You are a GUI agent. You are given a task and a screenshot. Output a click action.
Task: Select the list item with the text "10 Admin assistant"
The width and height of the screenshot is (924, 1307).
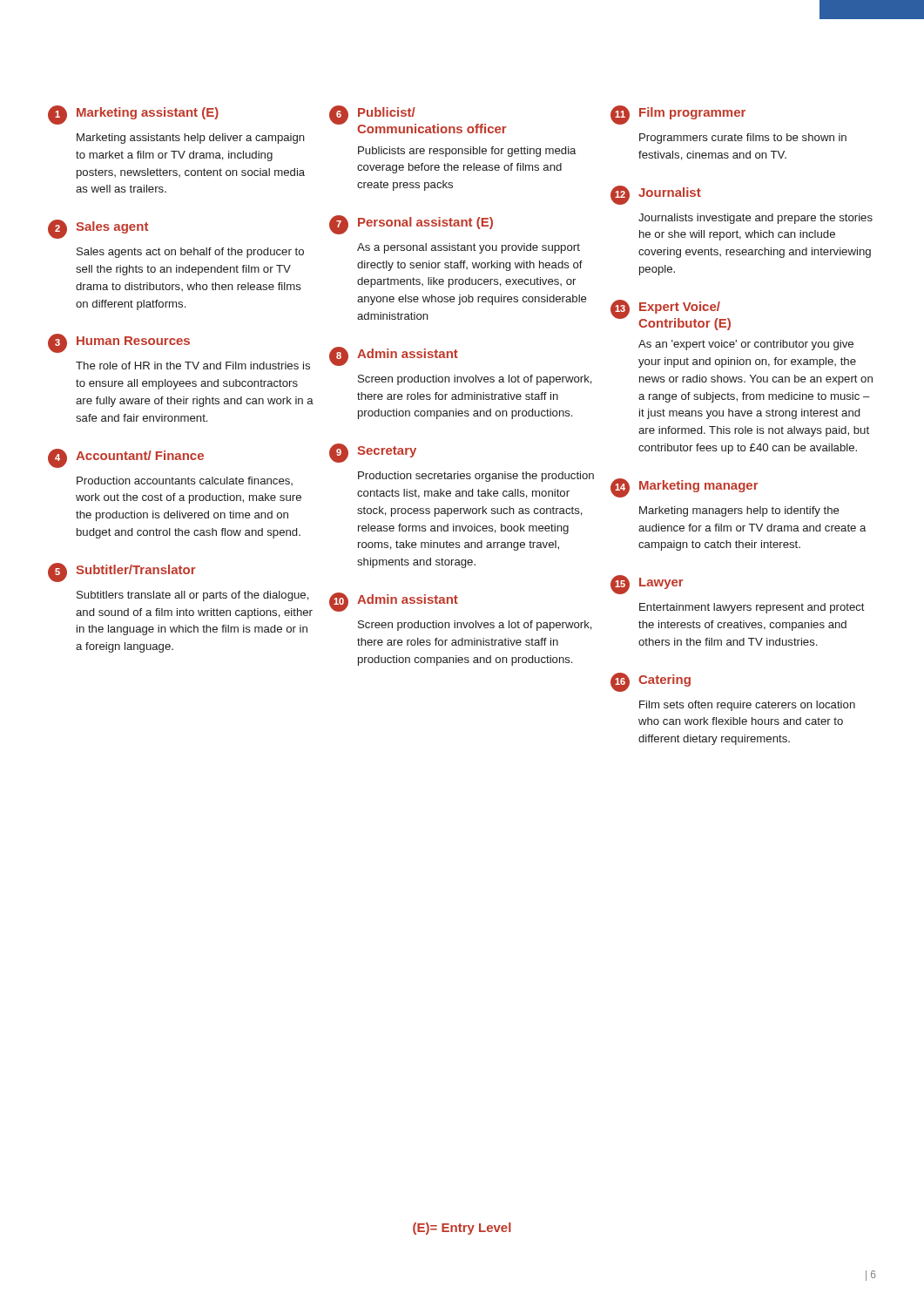click(462, 630)
